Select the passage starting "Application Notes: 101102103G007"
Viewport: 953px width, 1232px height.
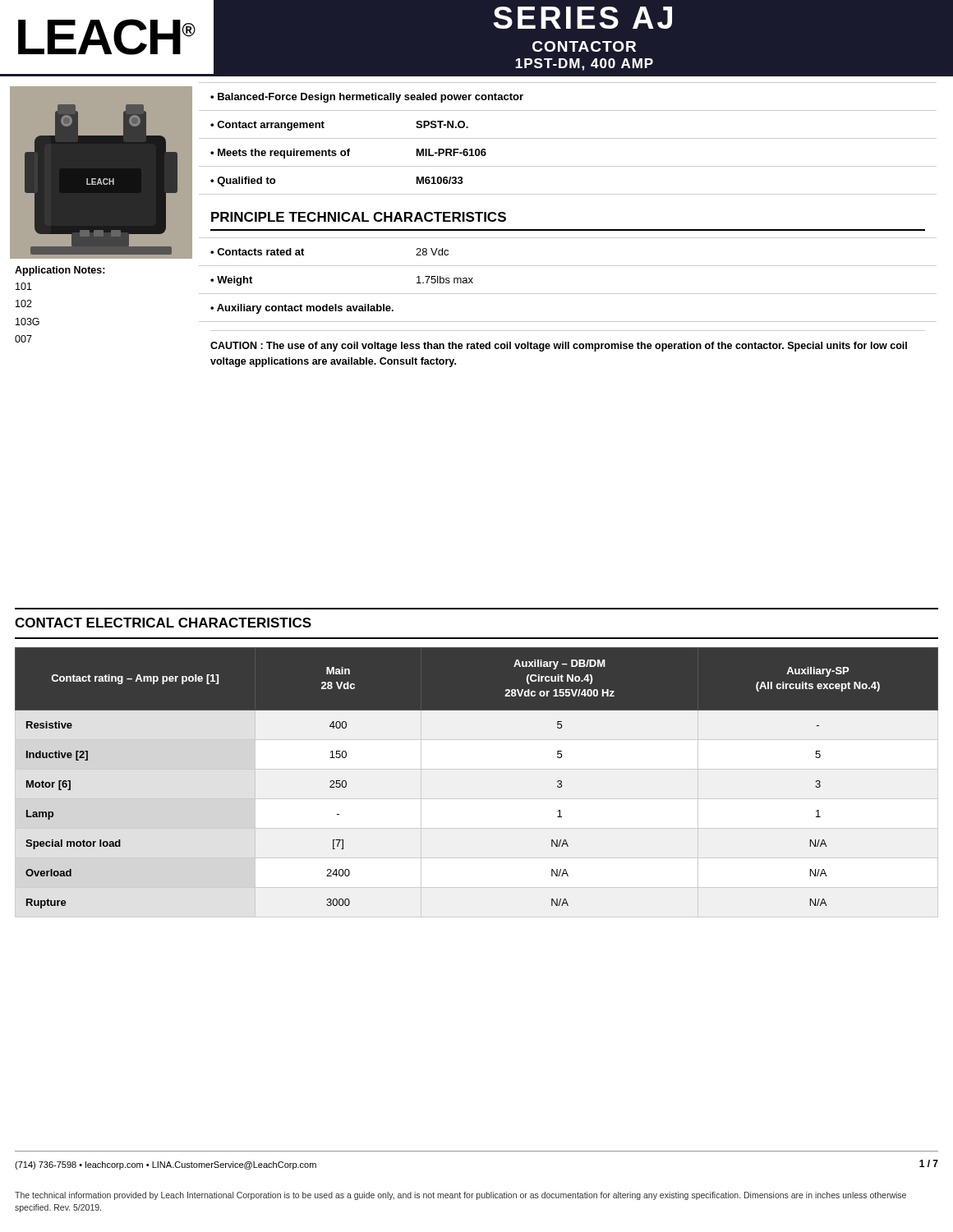click(60, 271)
